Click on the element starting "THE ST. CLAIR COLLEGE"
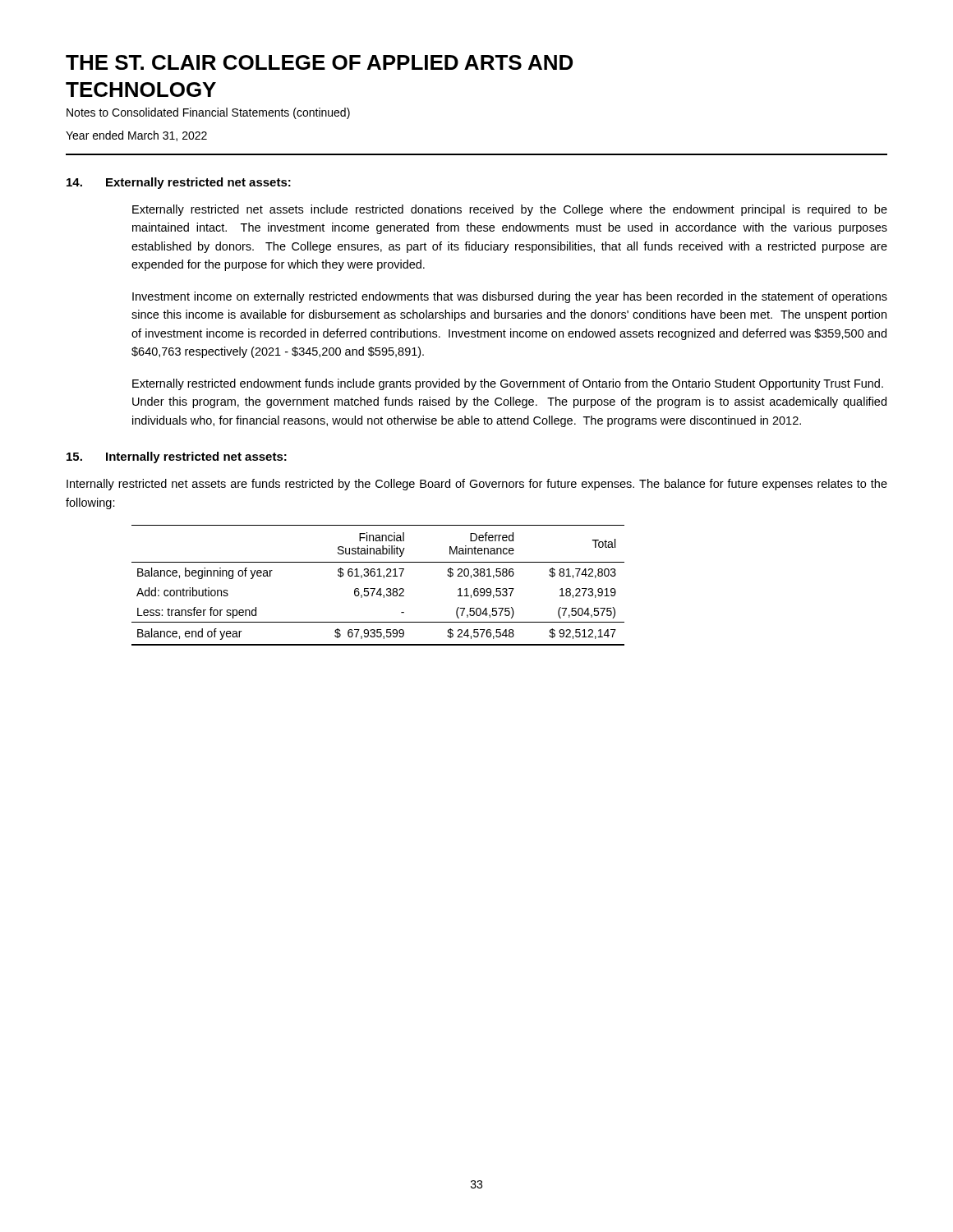This screenshot has height=1232, width=953. 476,76
